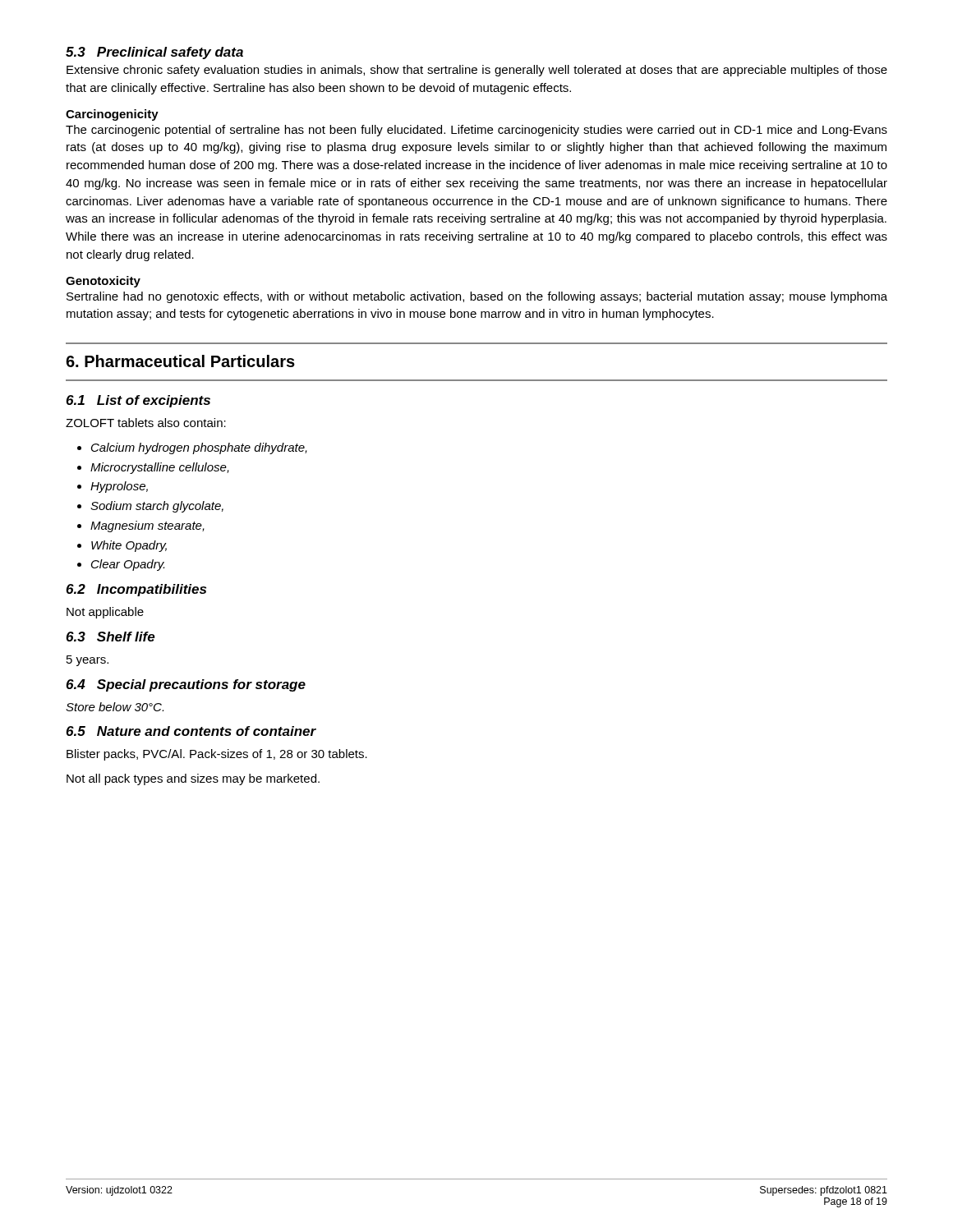Locate the text "Microcrystalline cellulose,"
The height and width of the screenshot is (1232, 953).
(x=160, y=466)
